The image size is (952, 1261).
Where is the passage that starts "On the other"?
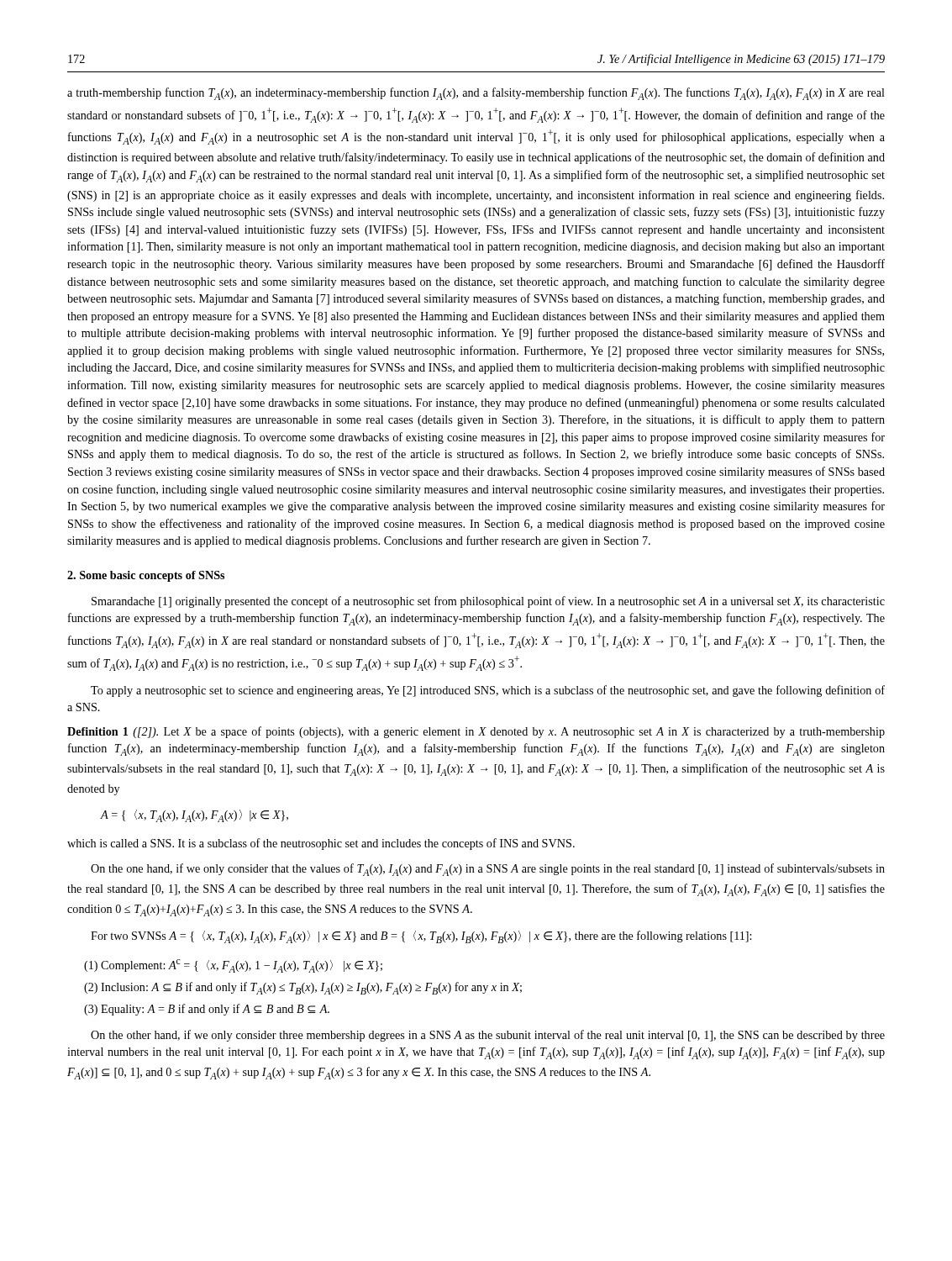(x=476, y=1055)
